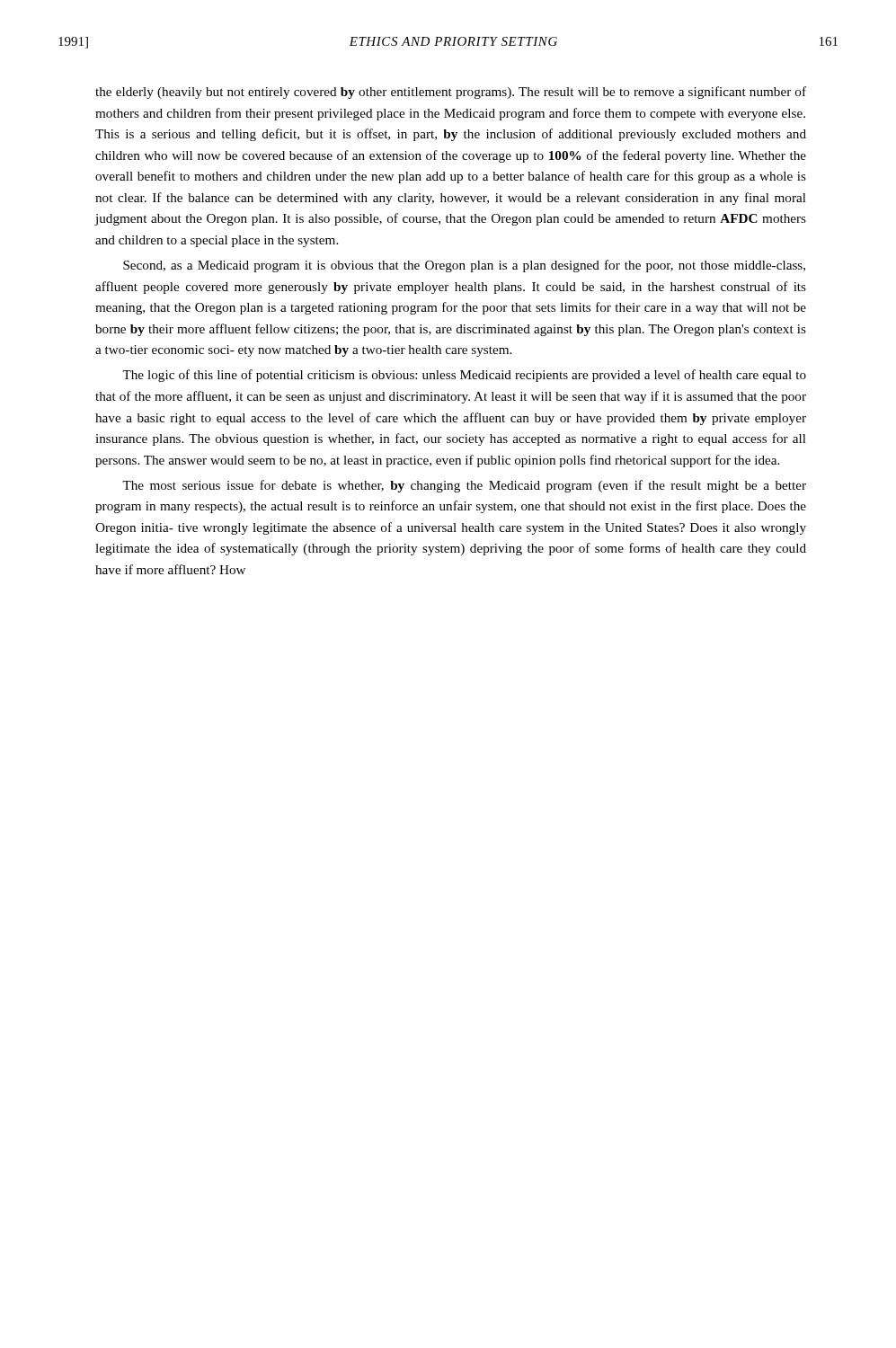Point to the element starting "the elderly (heavily but not entirely covered by"

pos(451,166)
